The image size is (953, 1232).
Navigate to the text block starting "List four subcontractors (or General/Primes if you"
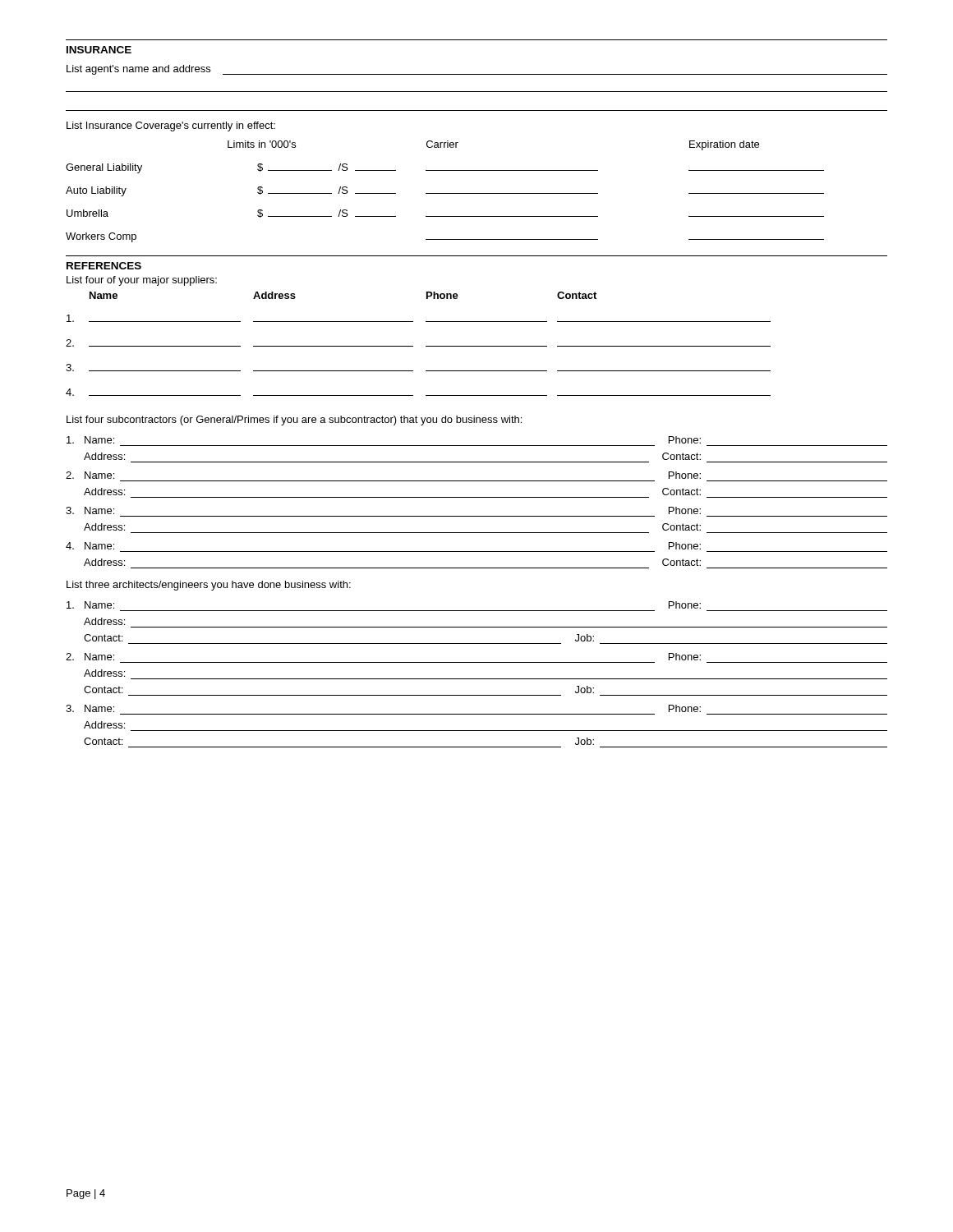(294, 419)
